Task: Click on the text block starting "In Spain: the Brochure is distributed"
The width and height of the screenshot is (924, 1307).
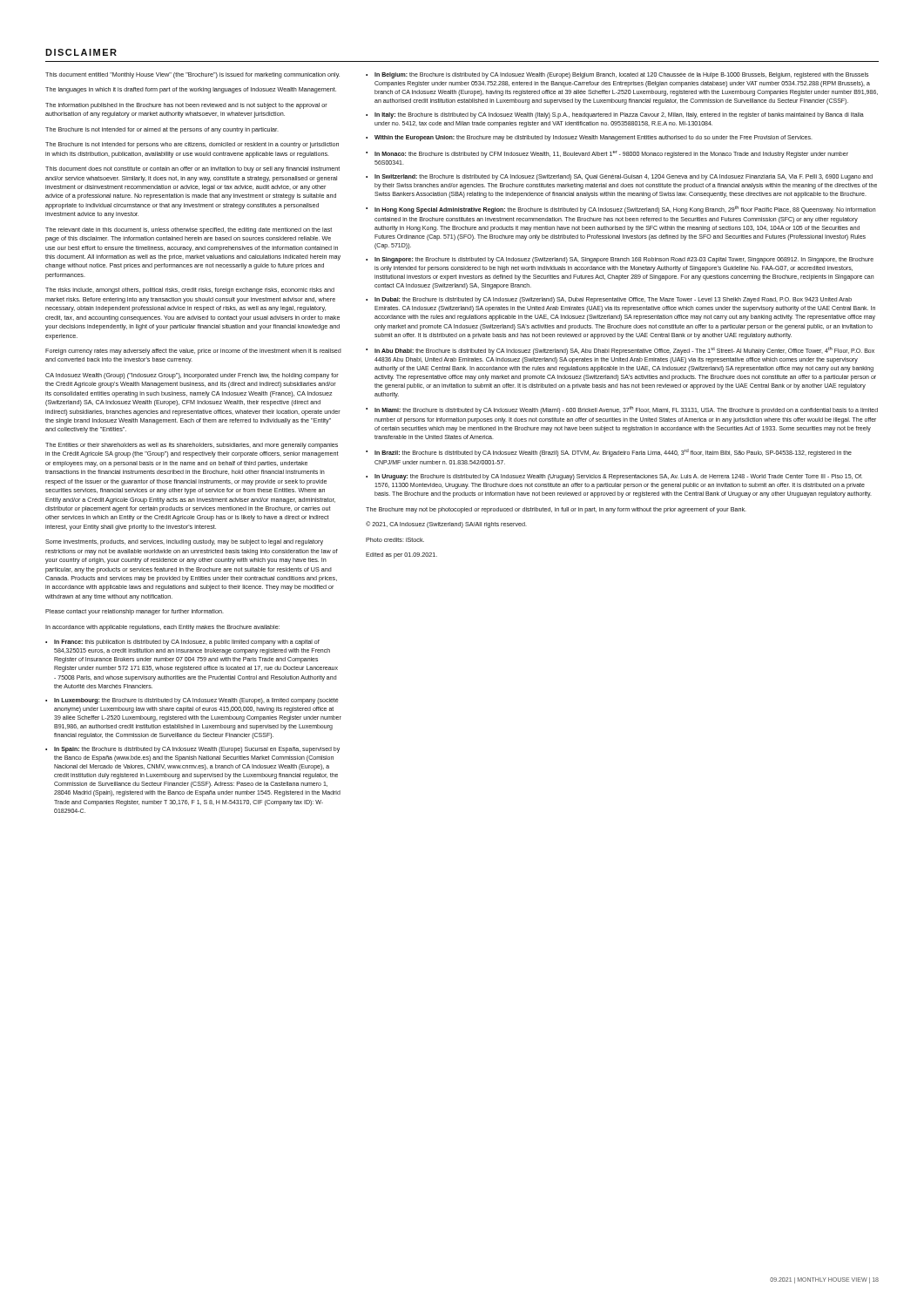Action: point(197,780)
